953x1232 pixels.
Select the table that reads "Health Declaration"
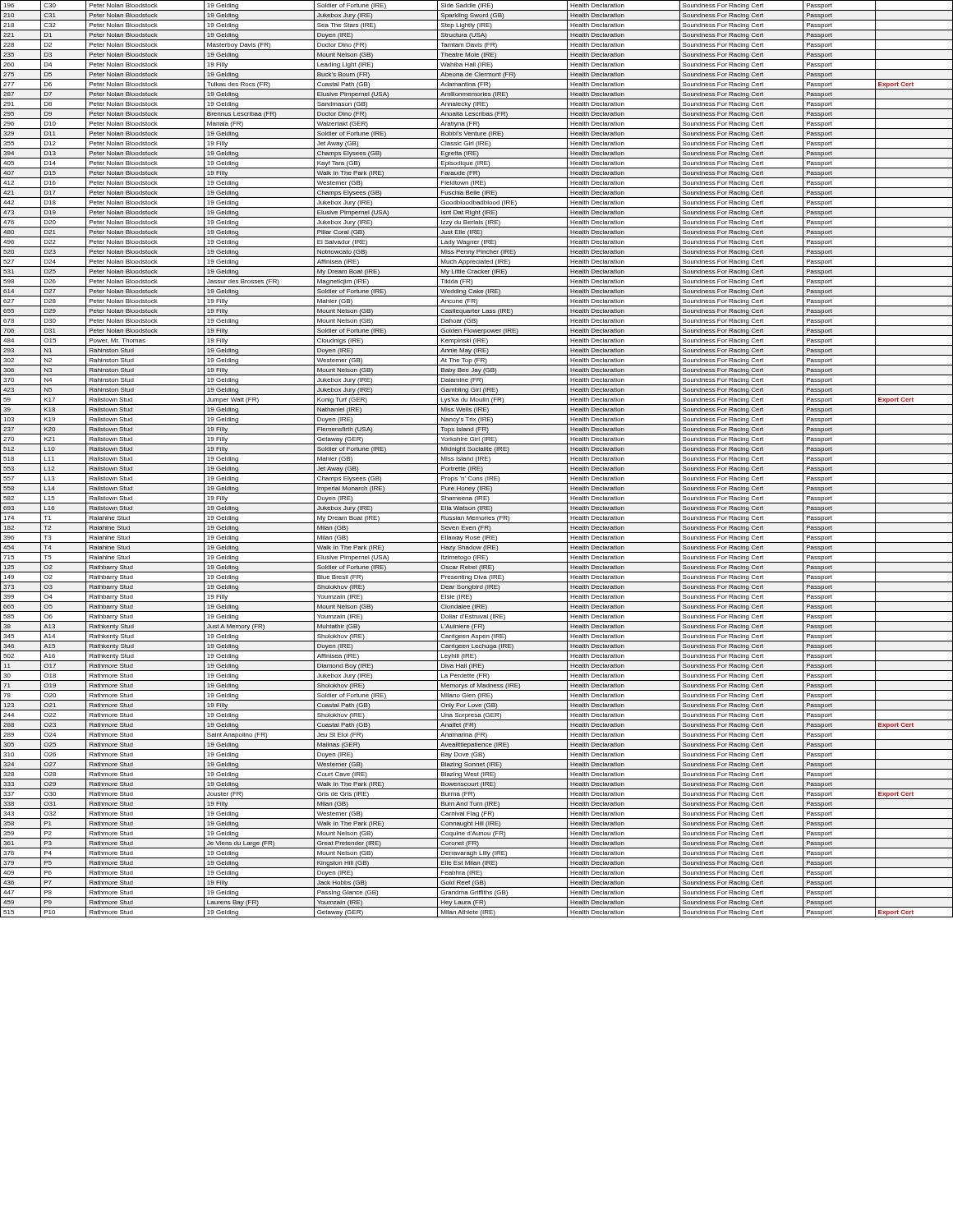476,459
